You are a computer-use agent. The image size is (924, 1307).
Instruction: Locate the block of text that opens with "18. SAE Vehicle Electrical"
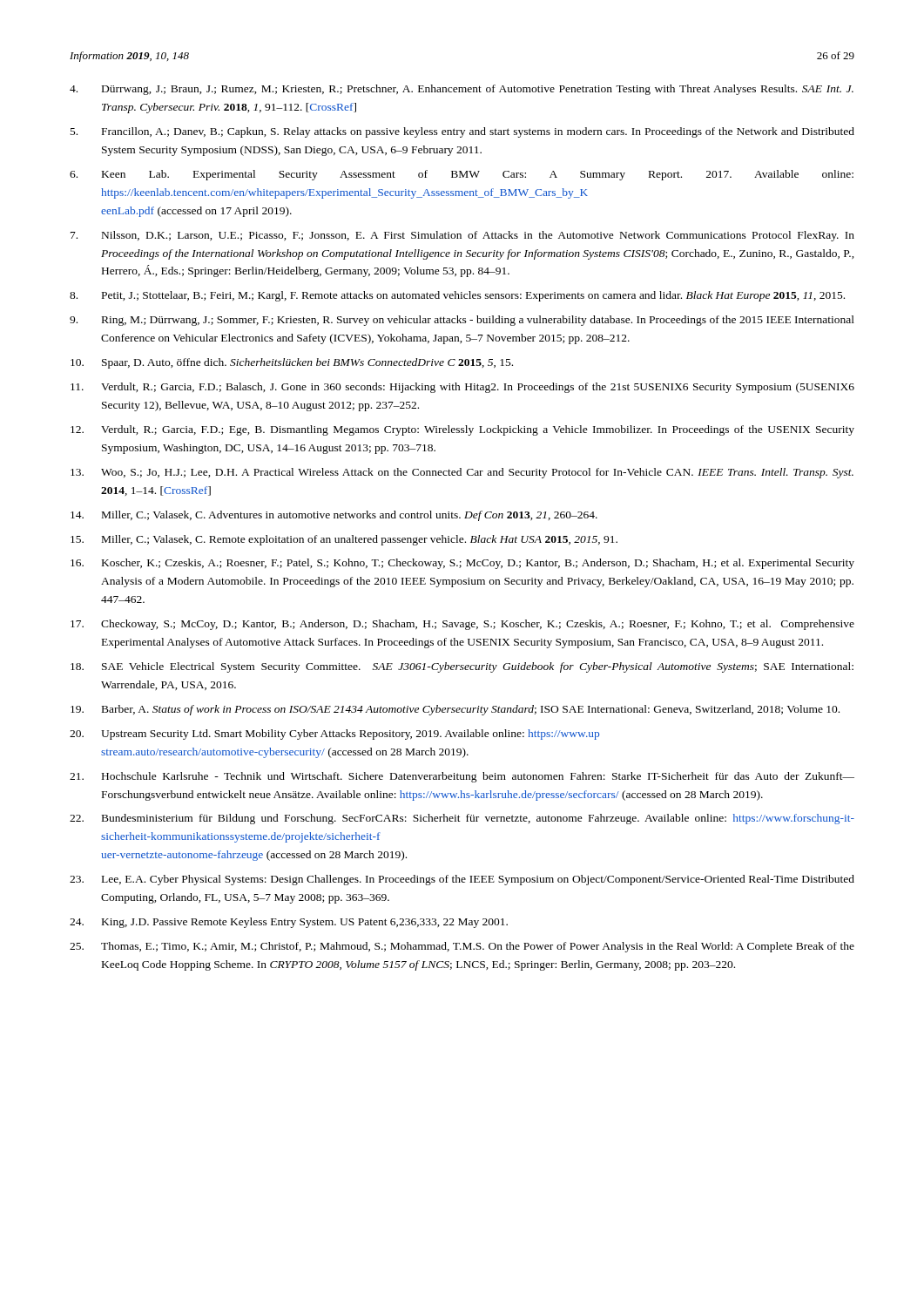pyautogui.click(x=462, y=676)
